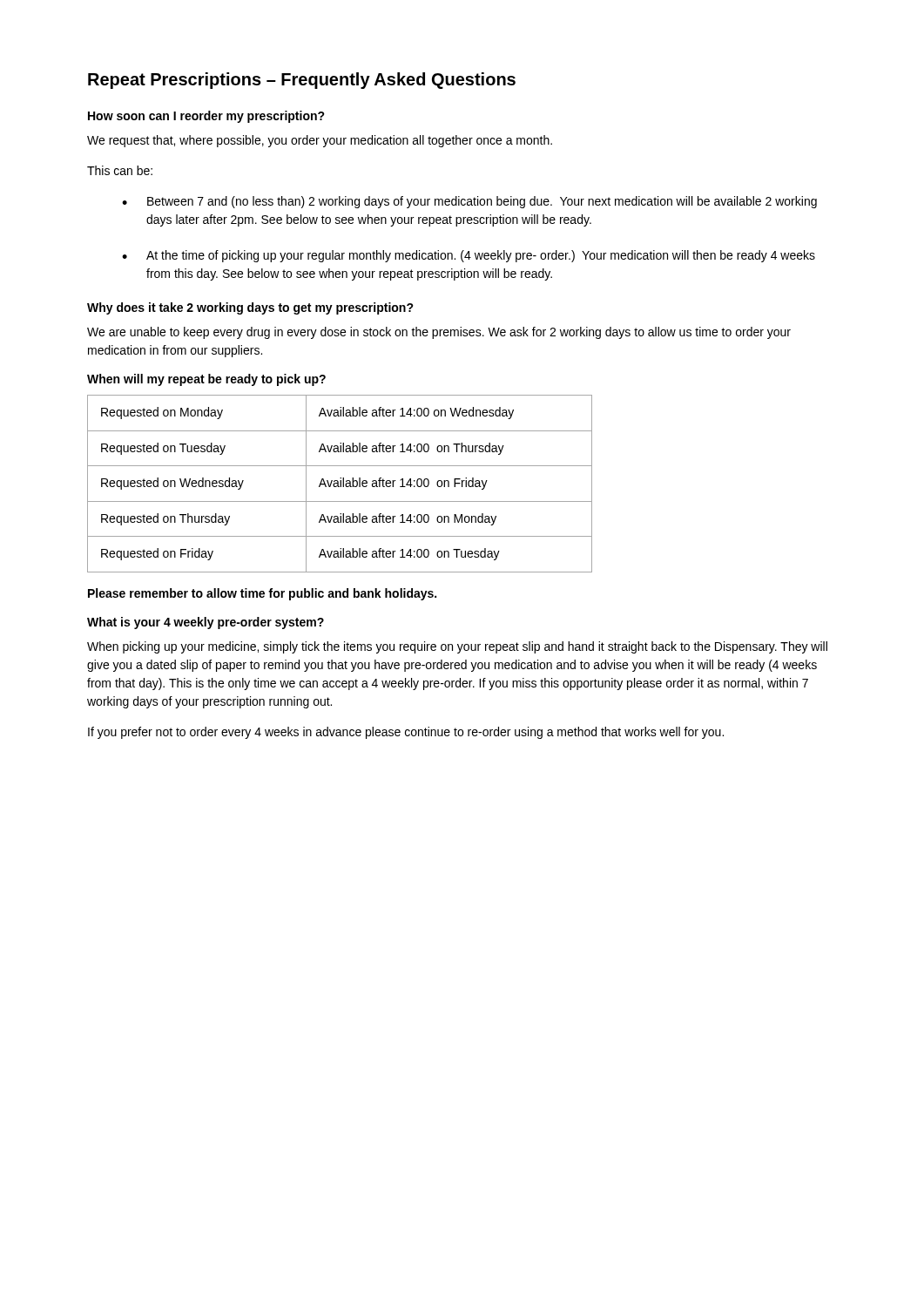Point to the text starting "When picking up your medicine, simply tick"

coord(458,674)
